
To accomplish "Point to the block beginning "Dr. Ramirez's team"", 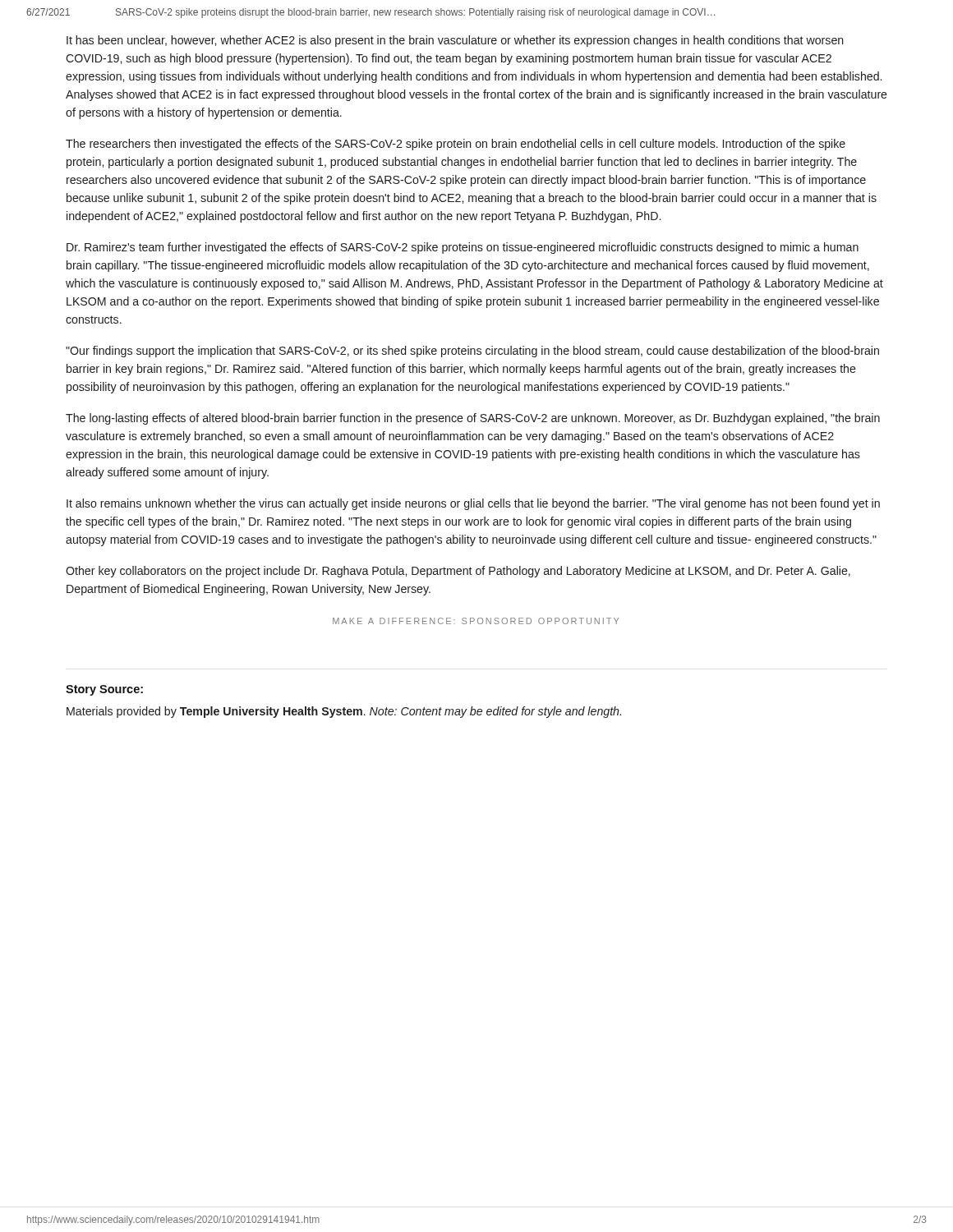I will point(474,283).
